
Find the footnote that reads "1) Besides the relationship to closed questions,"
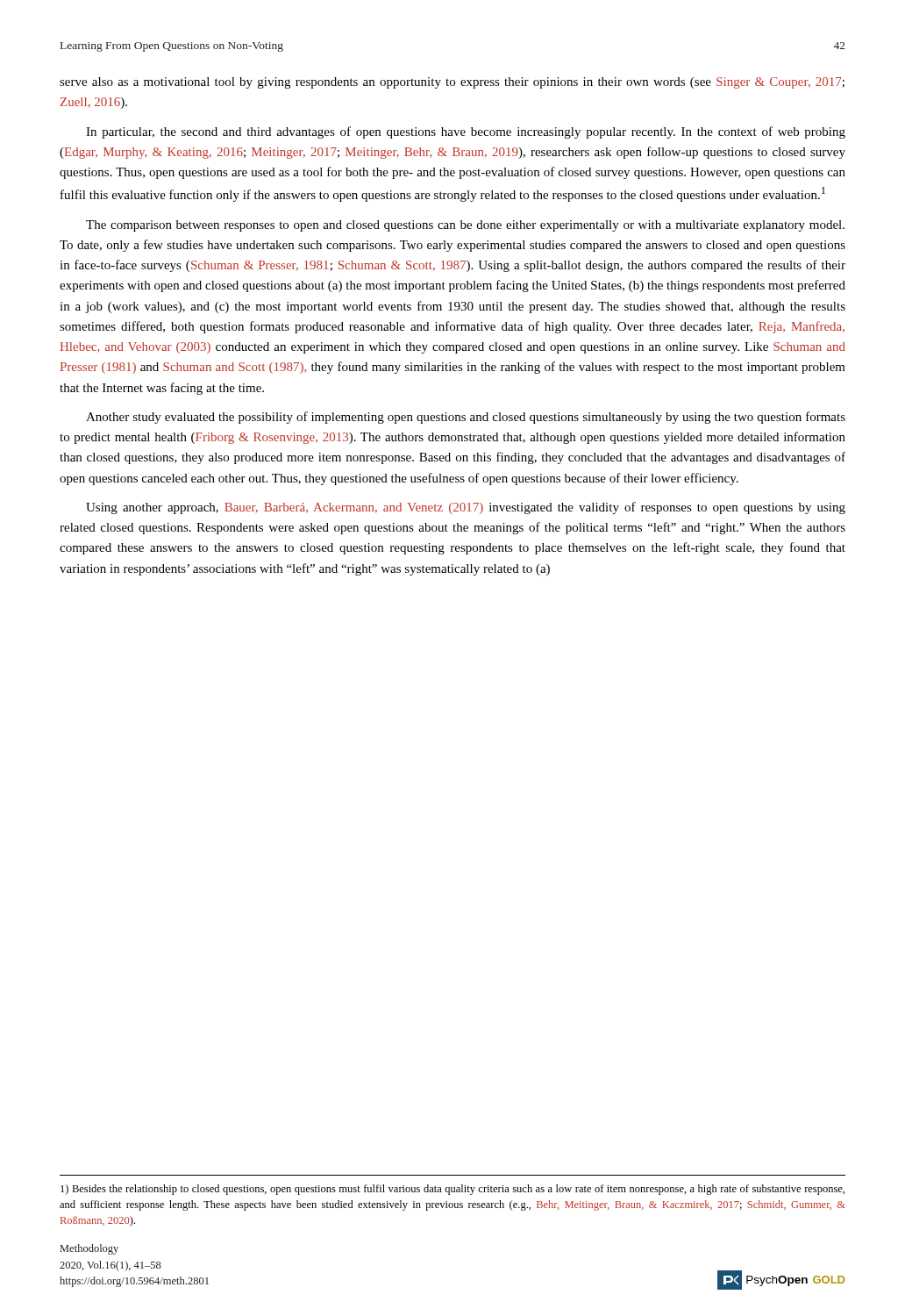[x=452, y=1204]
